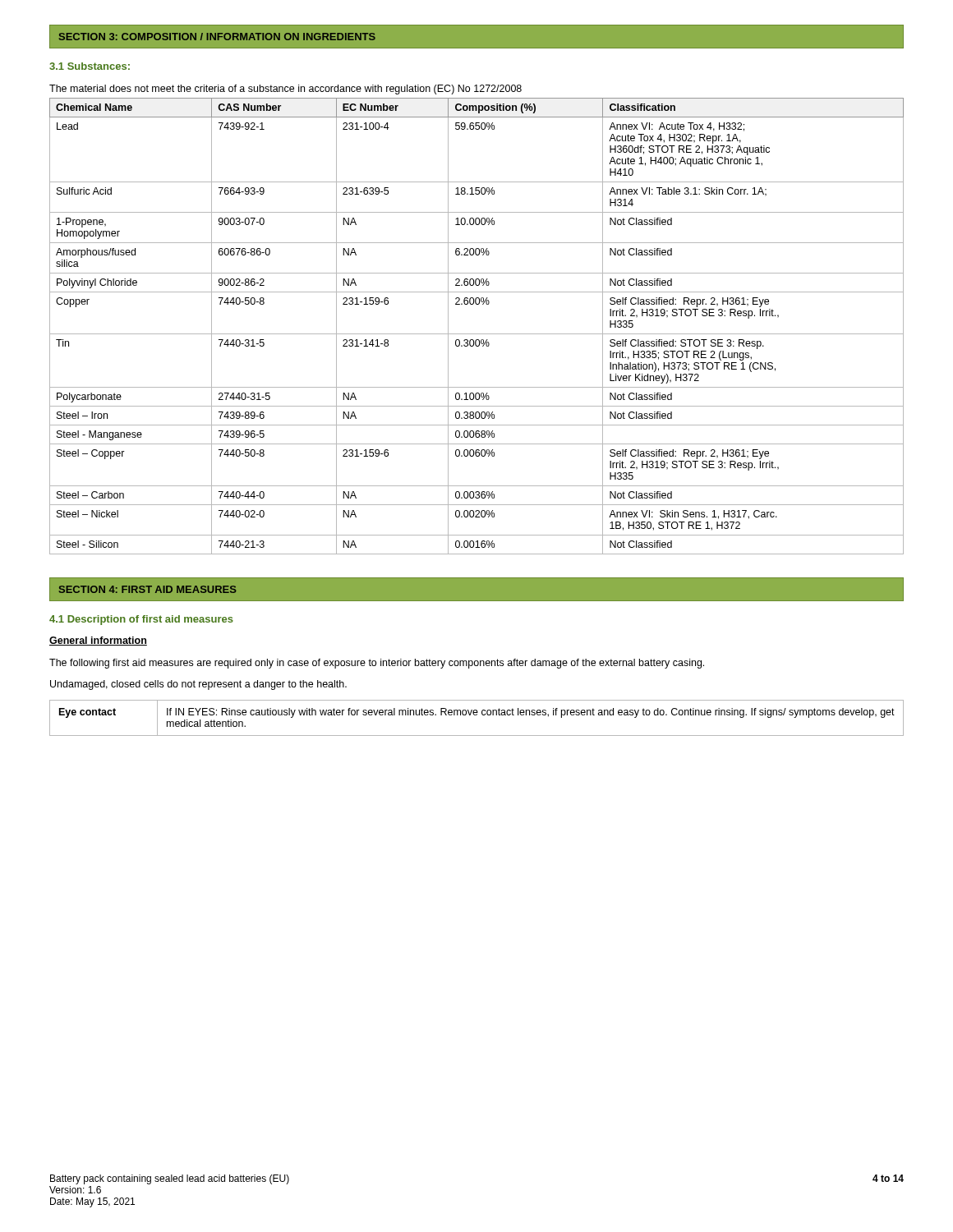Viewport: 953px width, 1232px height.
Task: Navigate to the region starting "The following first aid measures"
Action: click(476, 662)
